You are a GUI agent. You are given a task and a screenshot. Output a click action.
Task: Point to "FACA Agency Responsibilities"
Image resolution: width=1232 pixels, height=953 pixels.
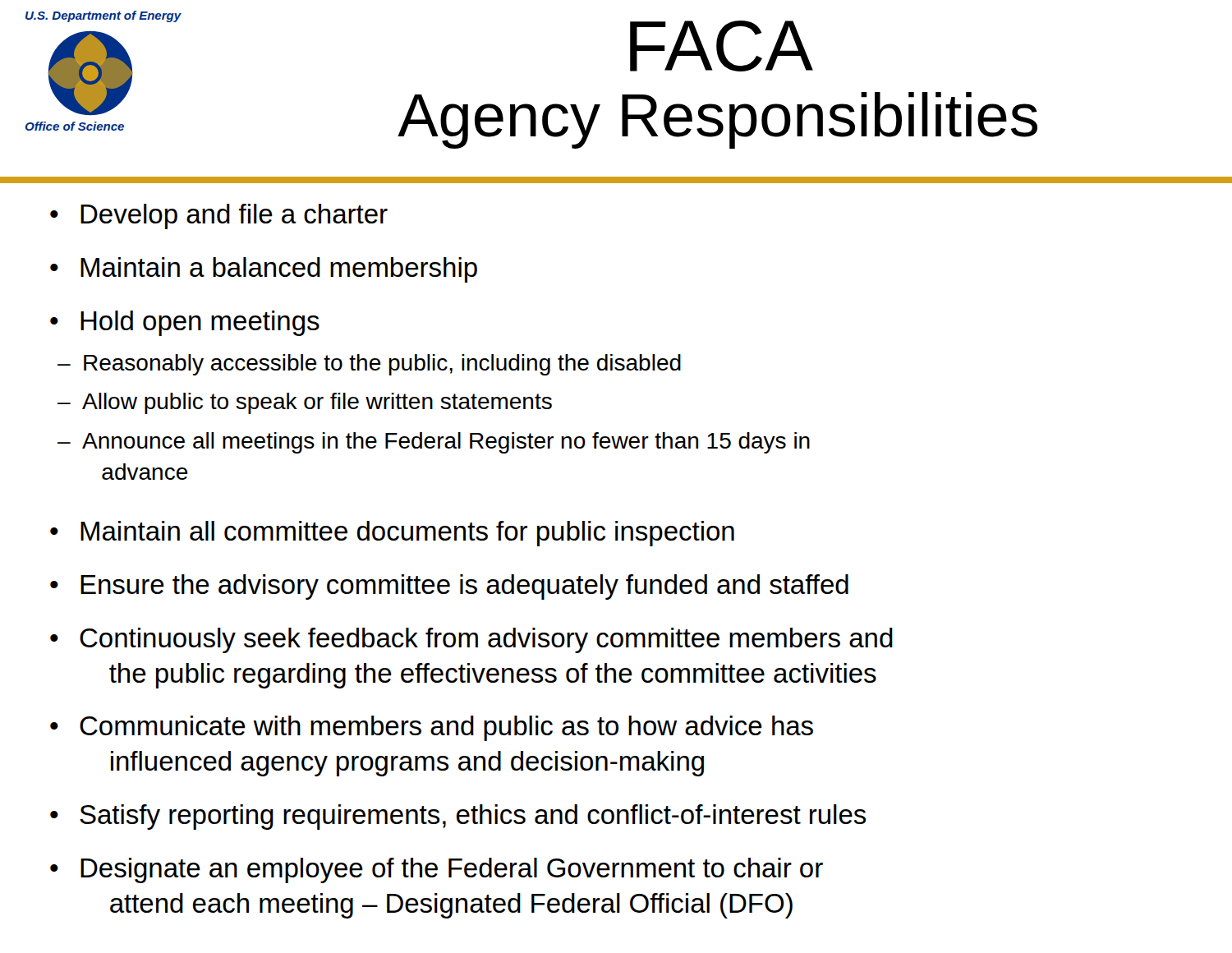click(x=719, y=78)
